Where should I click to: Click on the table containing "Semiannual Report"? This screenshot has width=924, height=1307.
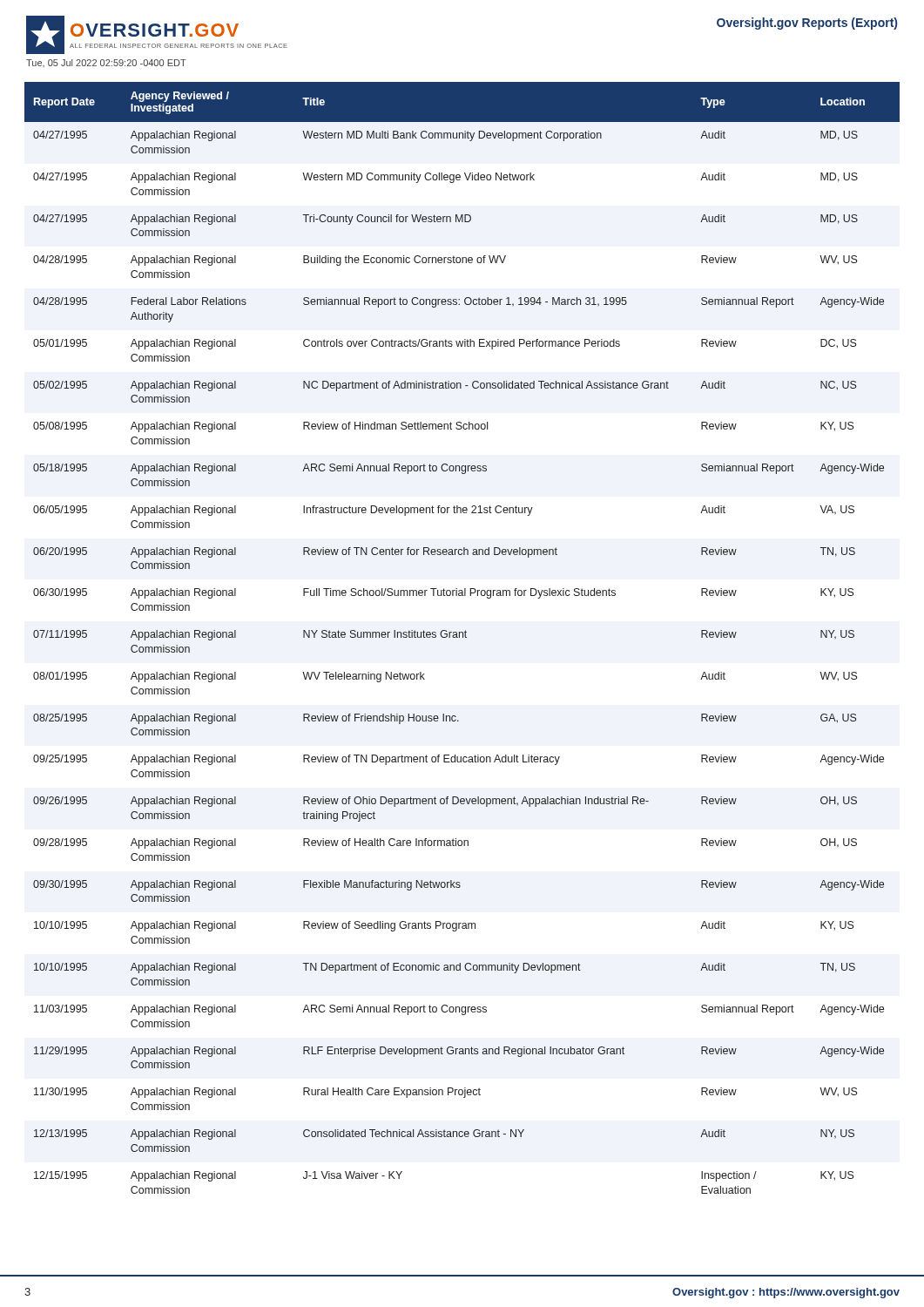pos(462,638)
